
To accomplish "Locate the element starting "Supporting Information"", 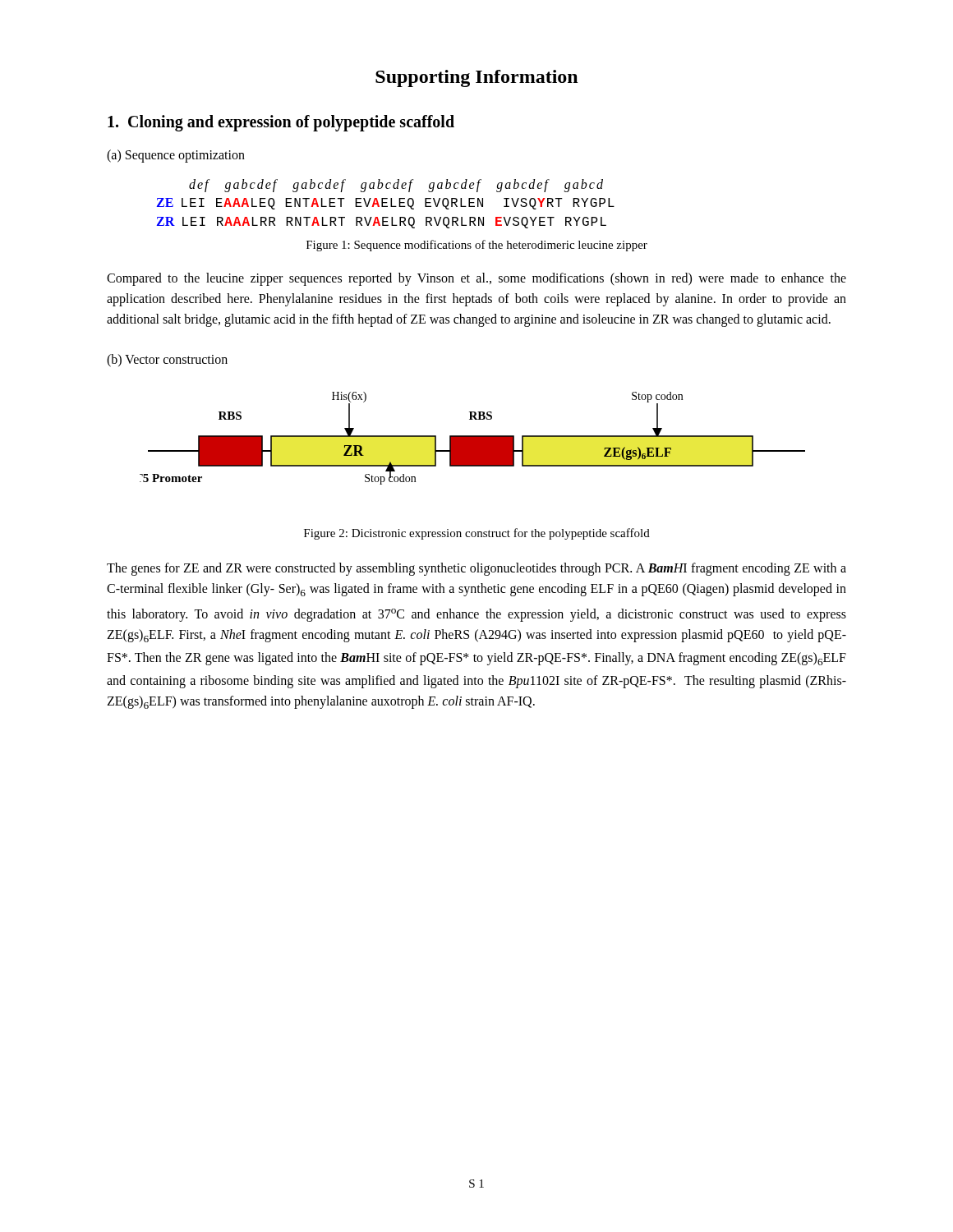I will [476, 76].
